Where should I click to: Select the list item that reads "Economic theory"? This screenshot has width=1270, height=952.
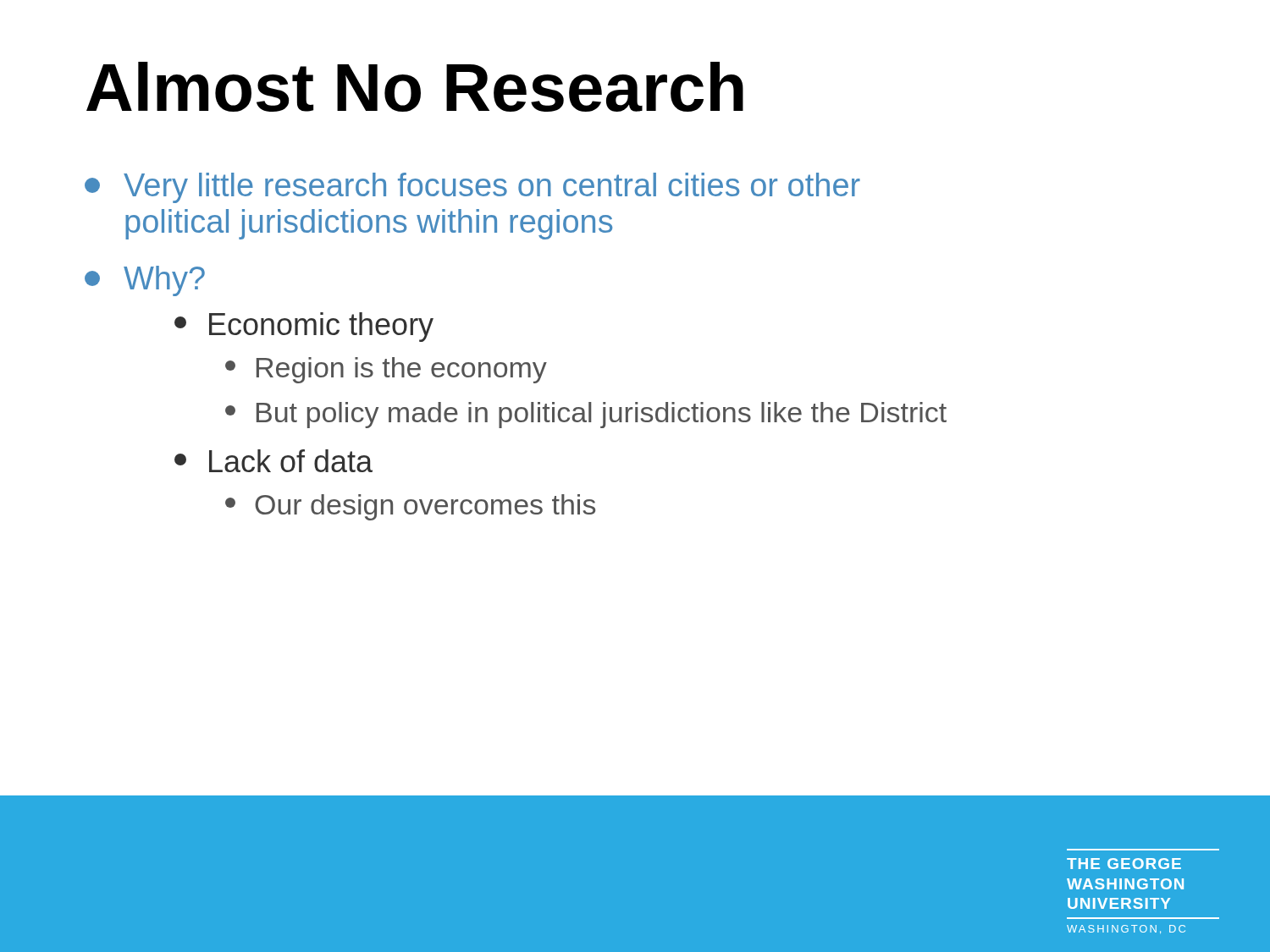[x=304, y=325]
